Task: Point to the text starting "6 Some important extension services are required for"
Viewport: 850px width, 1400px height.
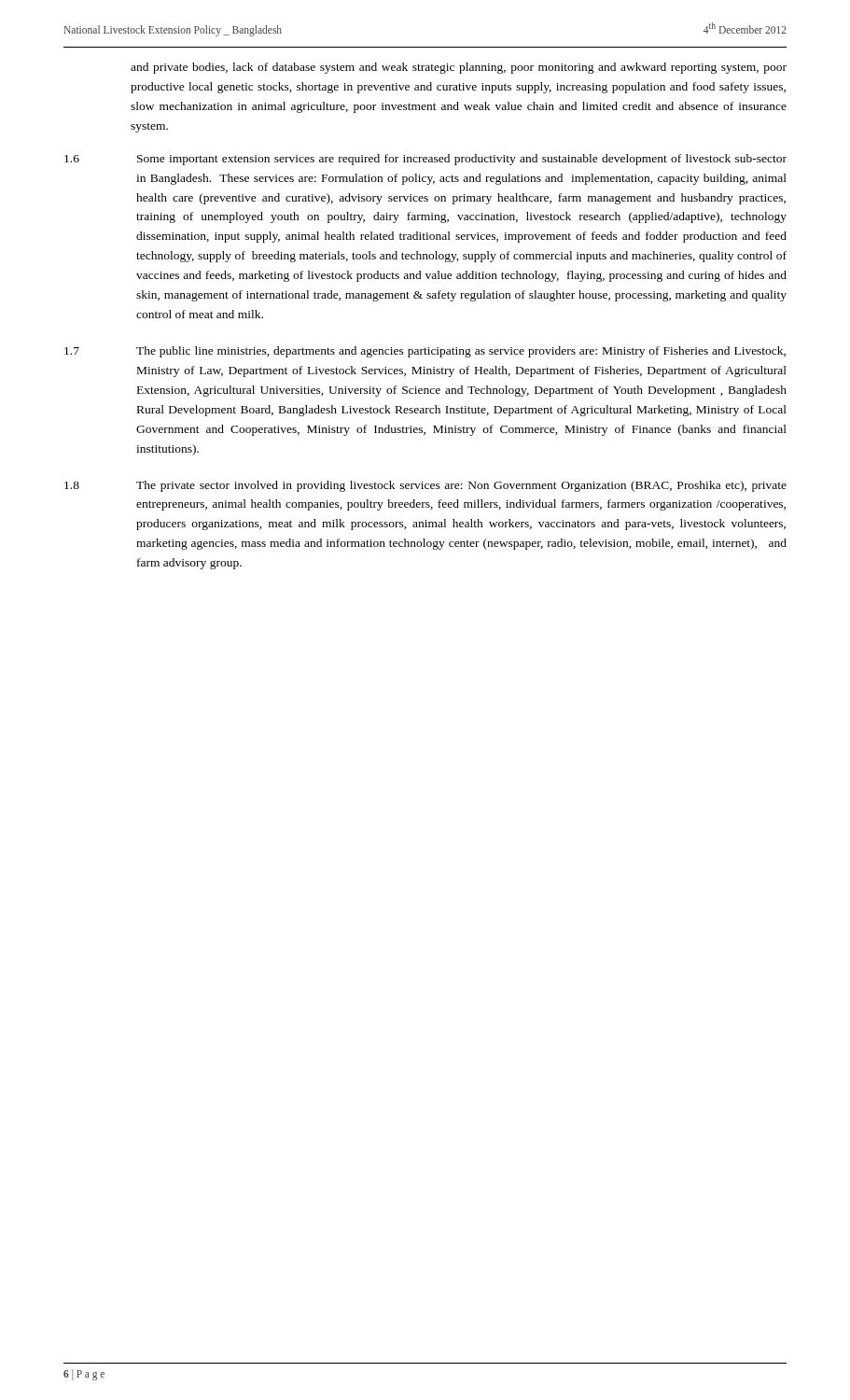Action: click(x=425, y=237)
